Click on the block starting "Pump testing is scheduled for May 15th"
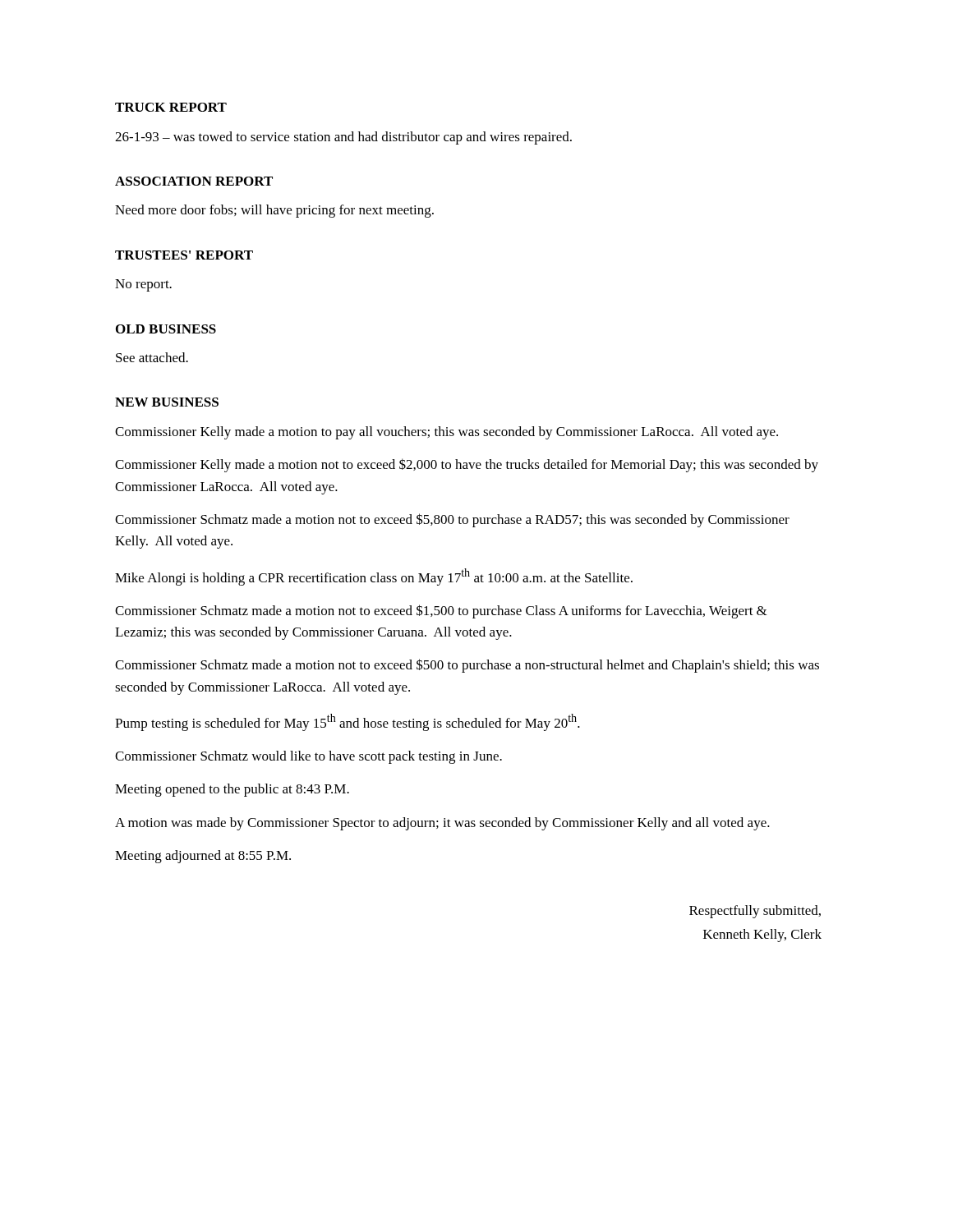The width and height of the screenshot is (953, 1232). click(x=348, y=721)
